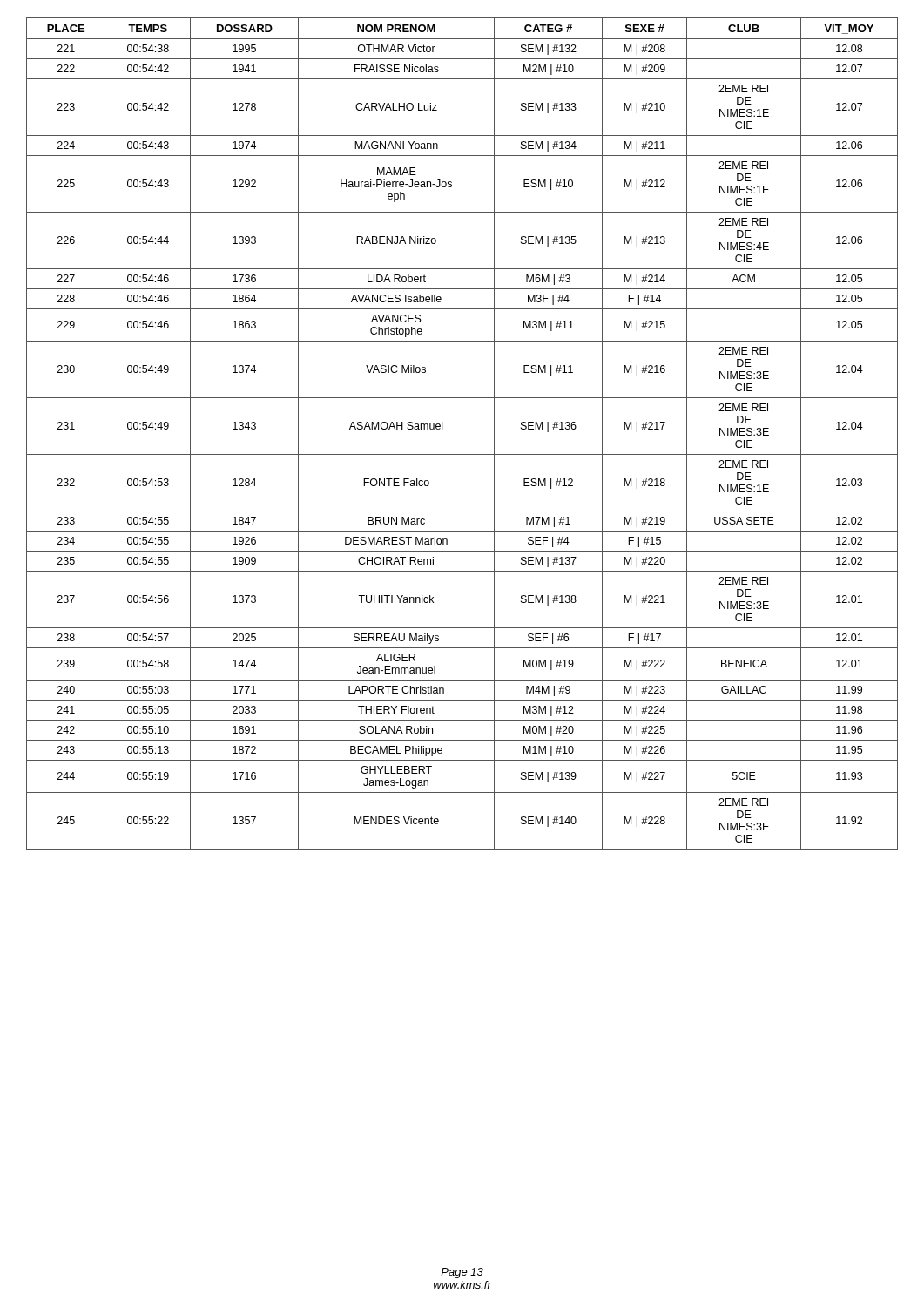Viewport: 924px width, 1307px height.
Task: Select the table that reads "M | #212"
Action: (462, 433)
